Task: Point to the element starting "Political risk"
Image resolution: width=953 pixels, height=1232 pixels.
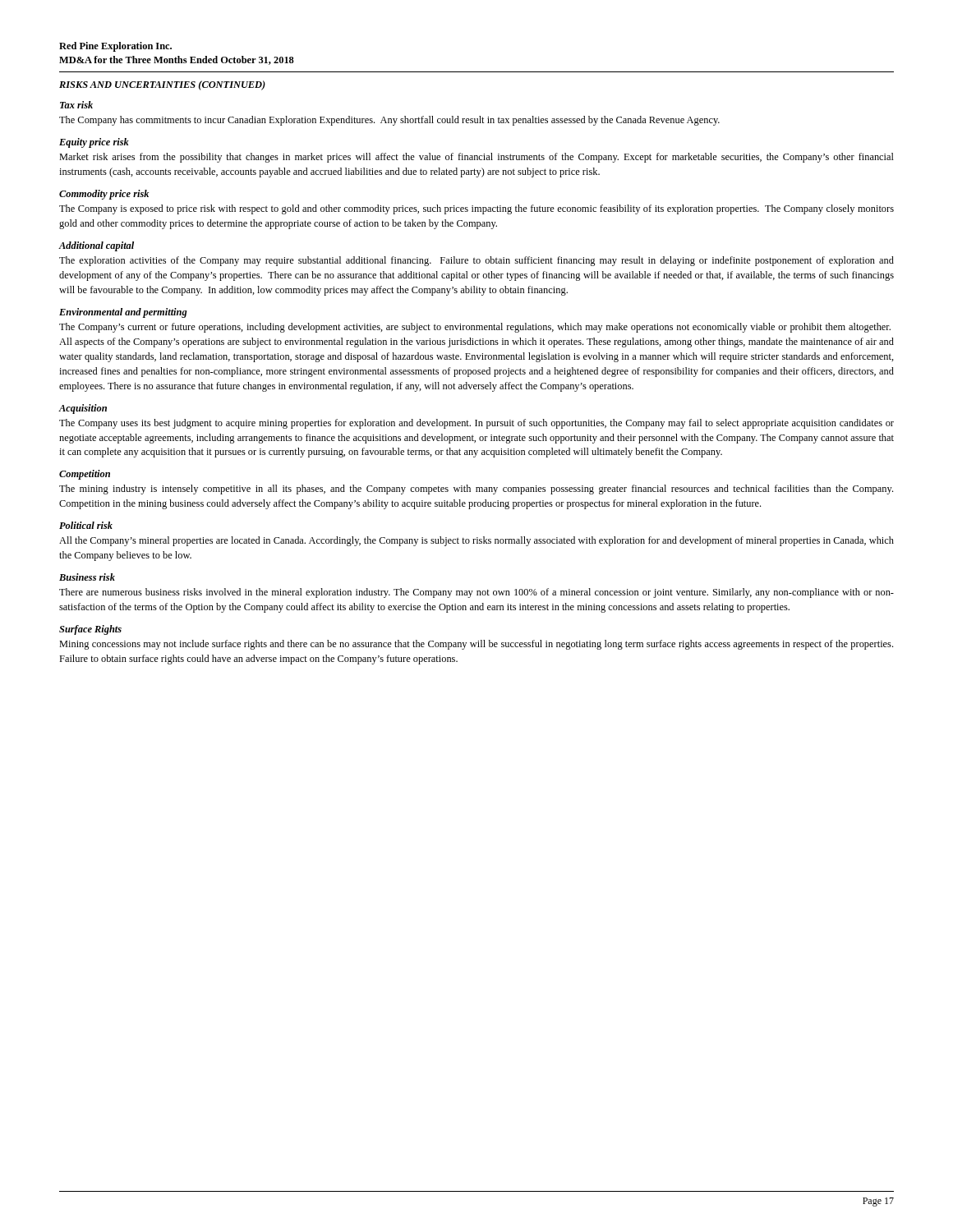Action: [x=86, y=526]
